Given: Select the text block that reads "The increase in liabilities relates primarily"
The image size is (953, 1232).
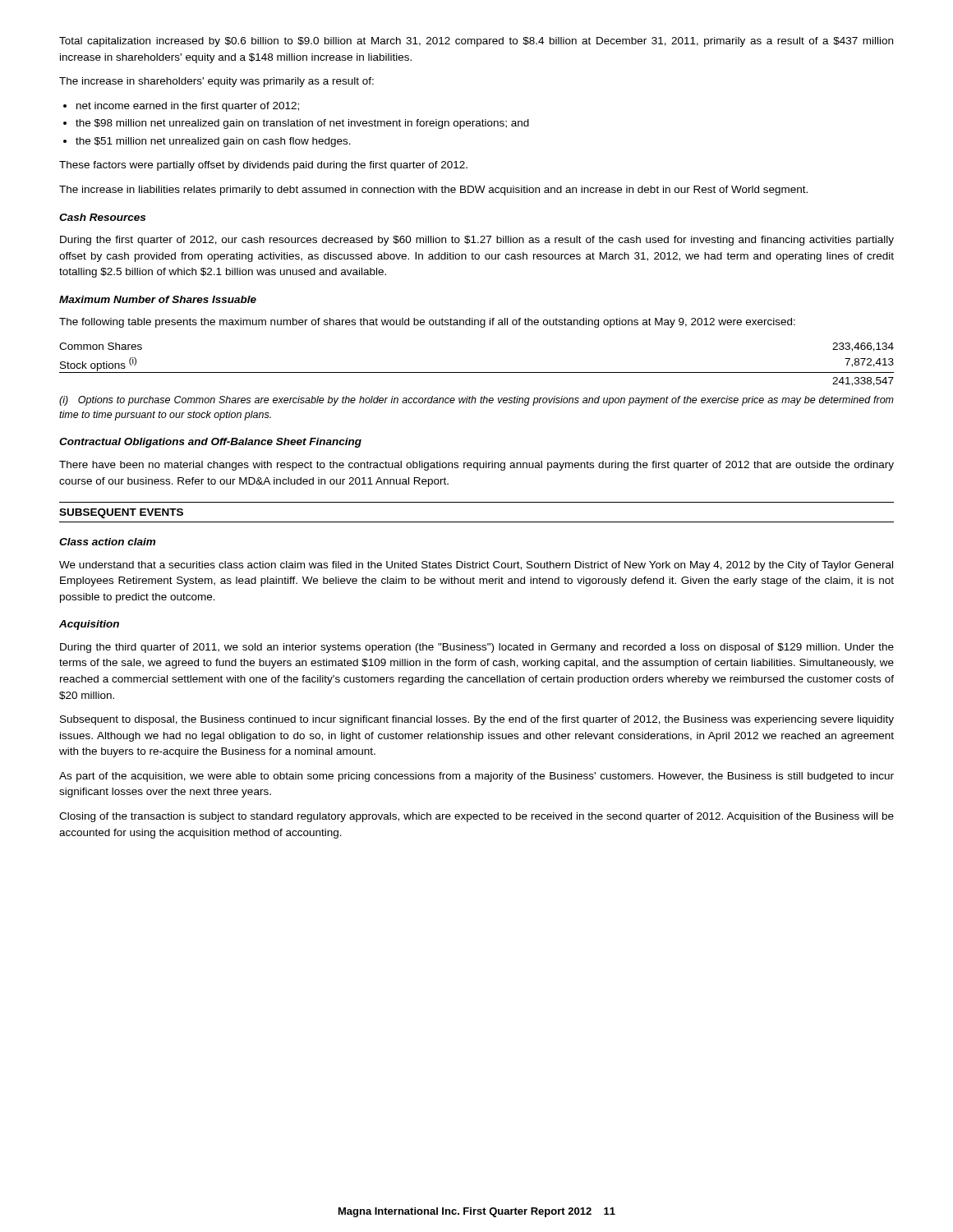Looking at the screenshot, I should point(476,189).
